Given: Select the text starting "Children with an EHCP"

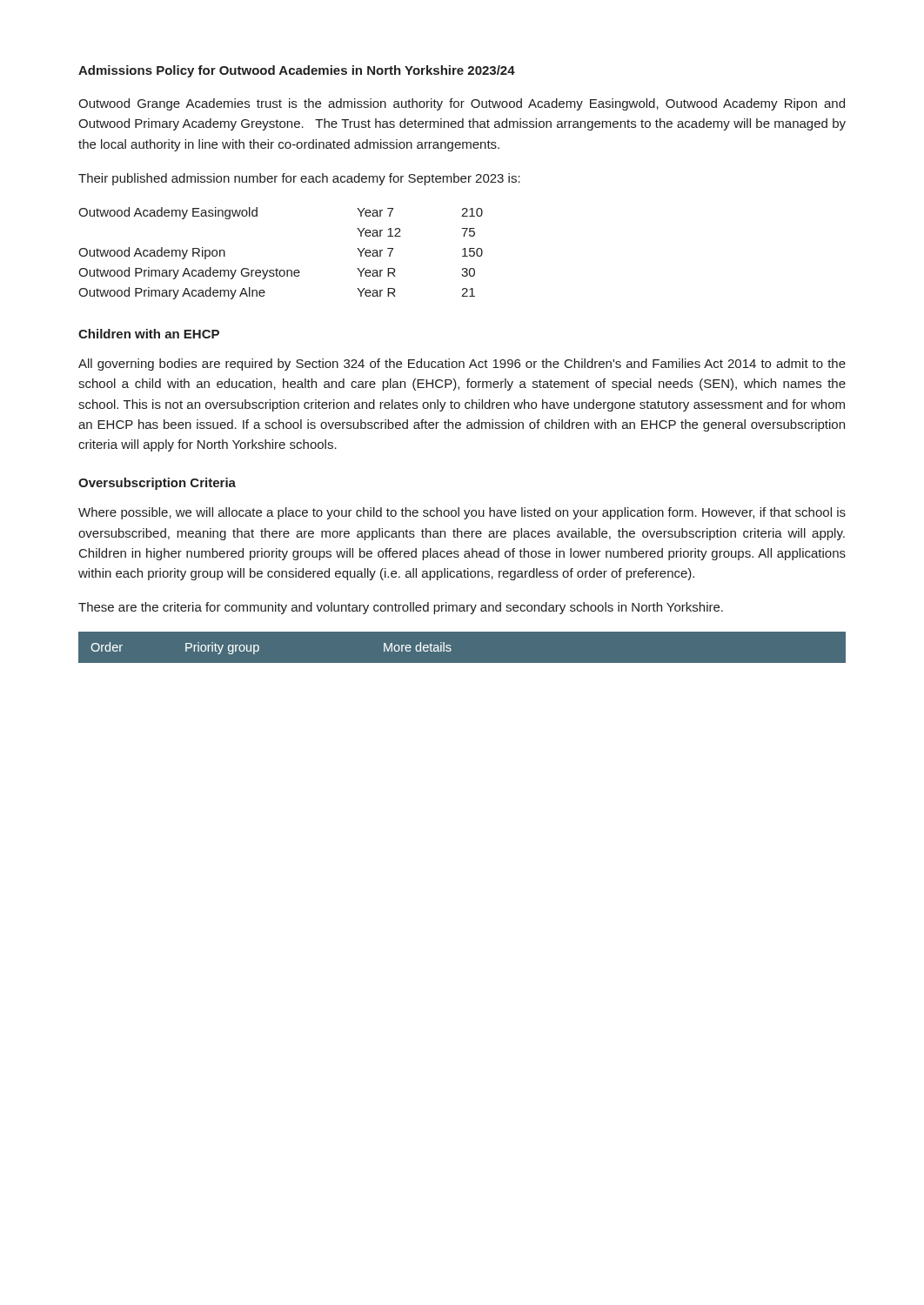Looking at the screenshot, I should click(x=149, y=334).
